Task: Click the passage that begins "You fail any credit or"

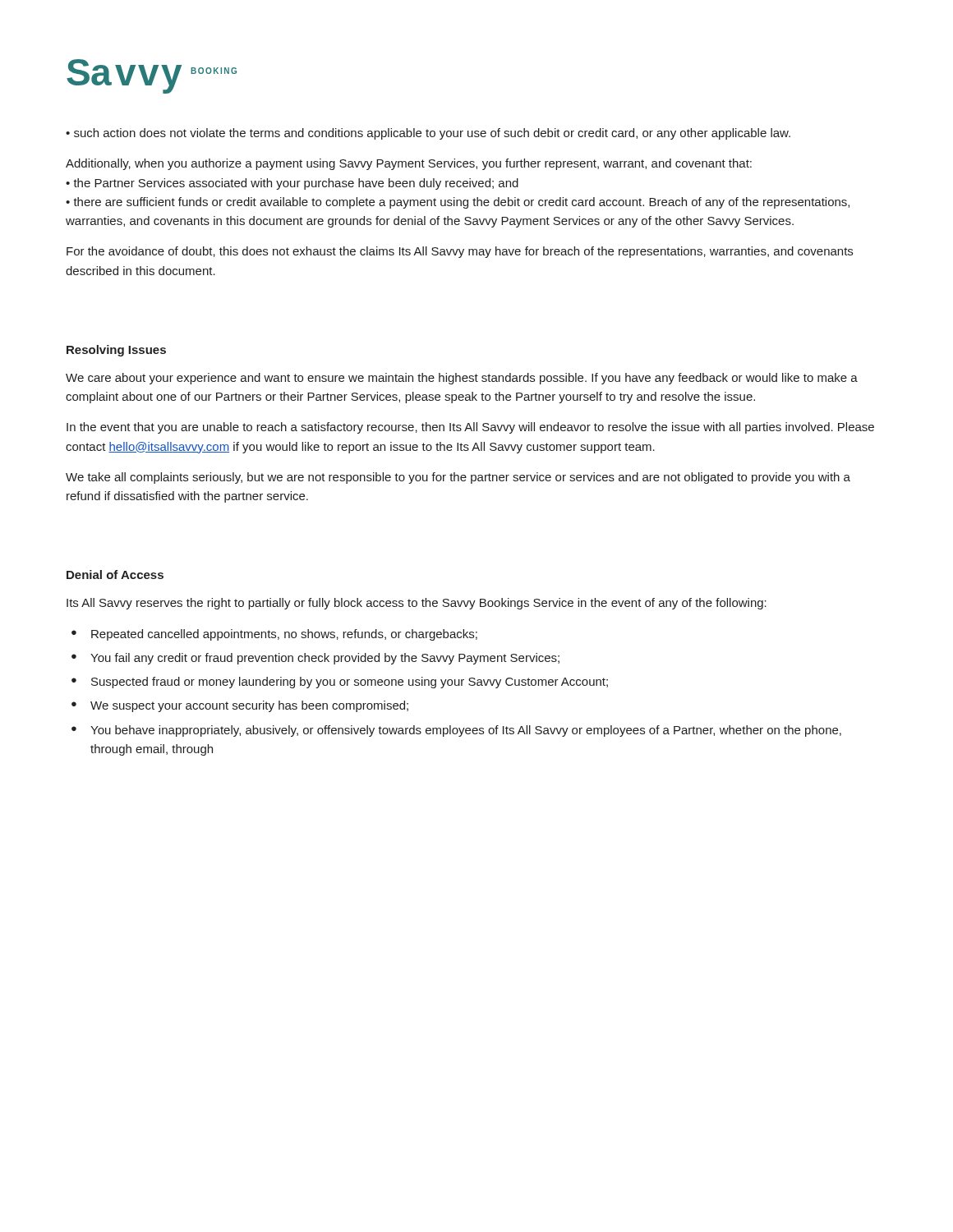Action: 325,657
